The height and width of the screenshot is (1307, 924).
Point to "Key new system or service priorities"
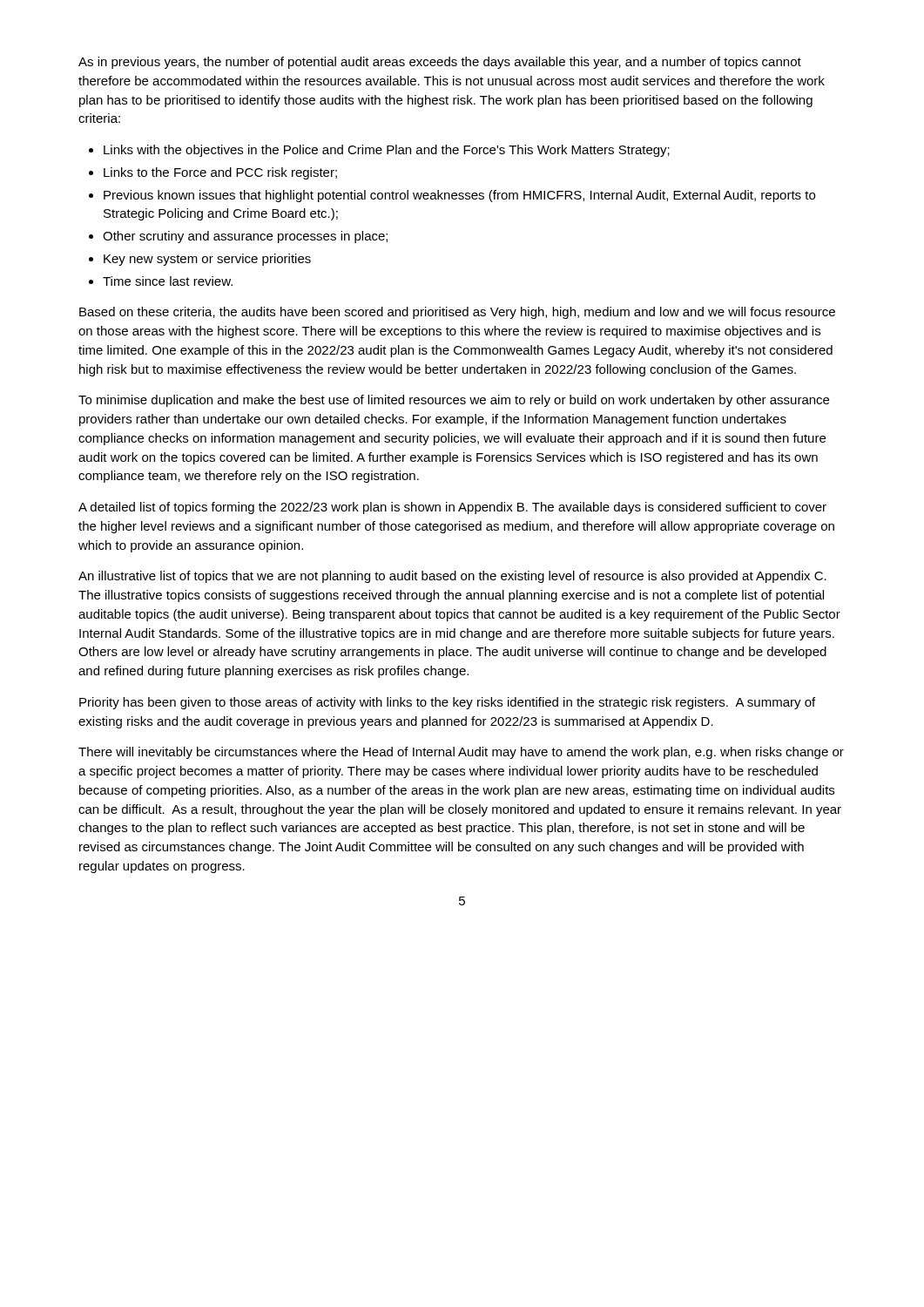pyautogui.click(x=207, y=258)
